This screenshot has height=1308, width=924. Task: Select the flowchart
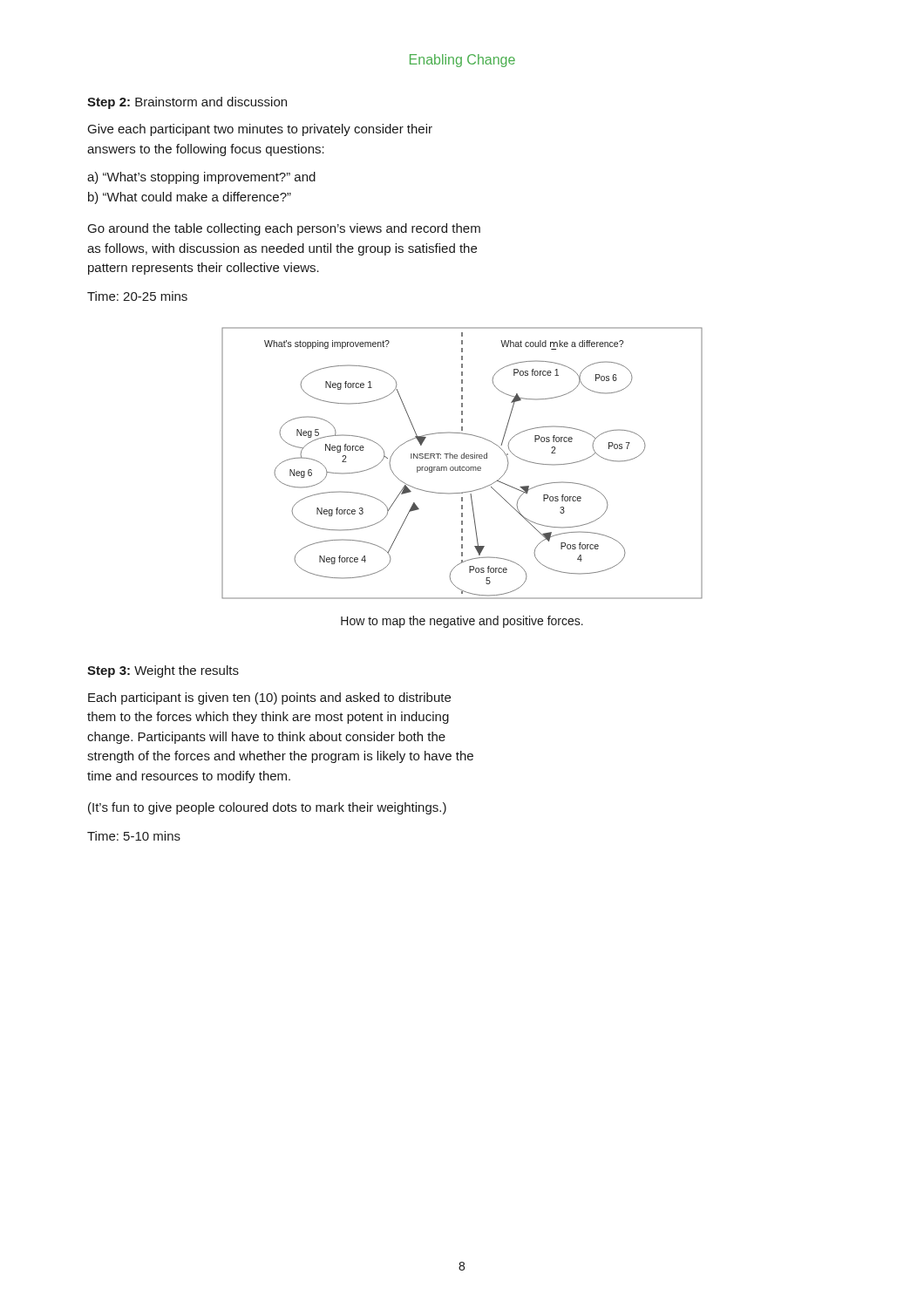point(462,463)
